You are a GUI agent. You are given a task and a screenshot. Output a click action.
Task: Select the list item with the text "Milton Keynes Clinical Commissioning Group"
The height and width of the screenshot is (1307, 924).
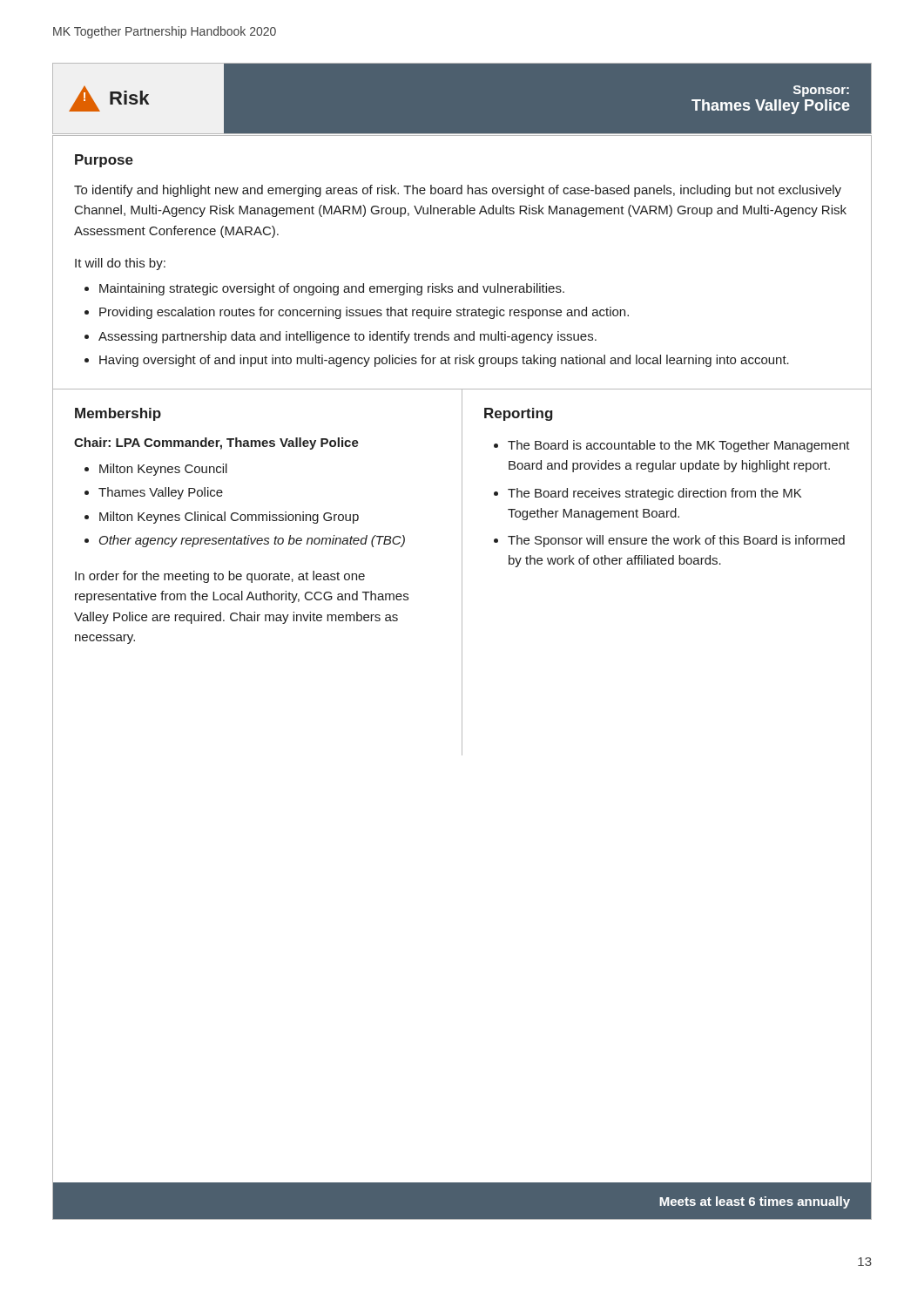pos(229,516)
